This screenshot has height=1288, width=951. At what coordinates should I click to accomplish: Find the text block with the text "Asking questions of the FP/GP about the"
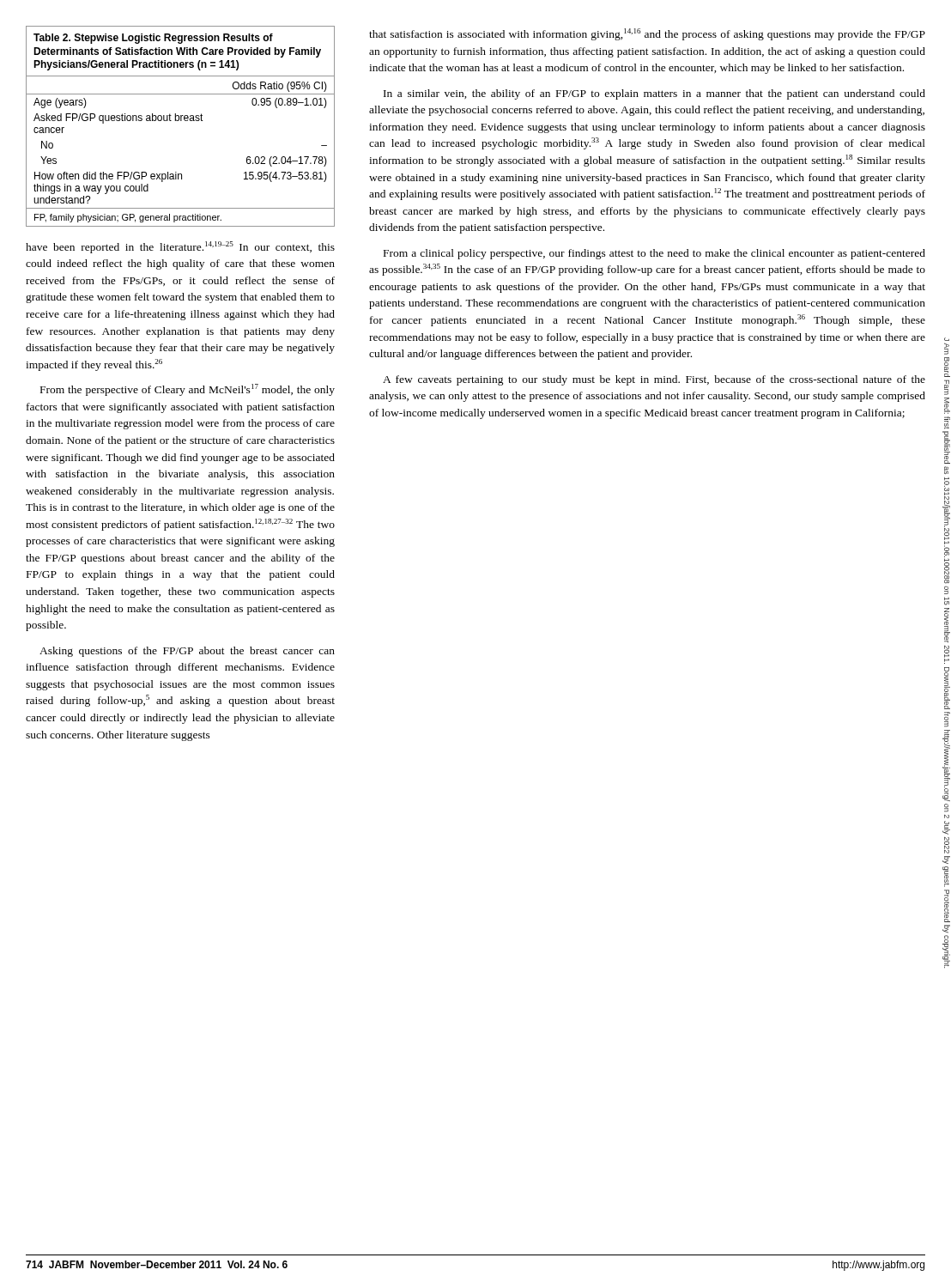pos(180,692)
